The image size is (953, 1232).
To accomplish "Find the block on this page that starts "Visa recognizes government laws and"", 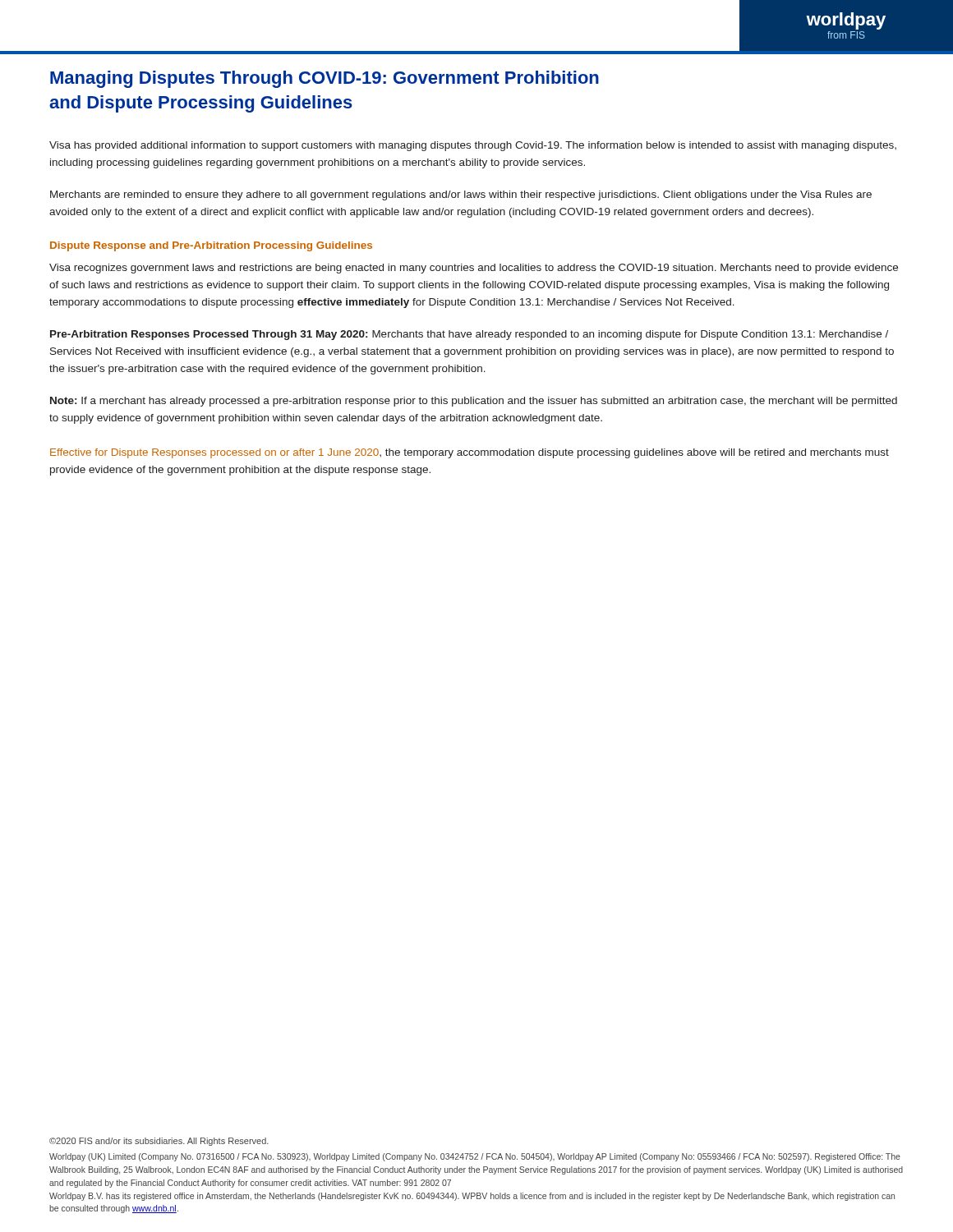I will [x=474, y=285].
